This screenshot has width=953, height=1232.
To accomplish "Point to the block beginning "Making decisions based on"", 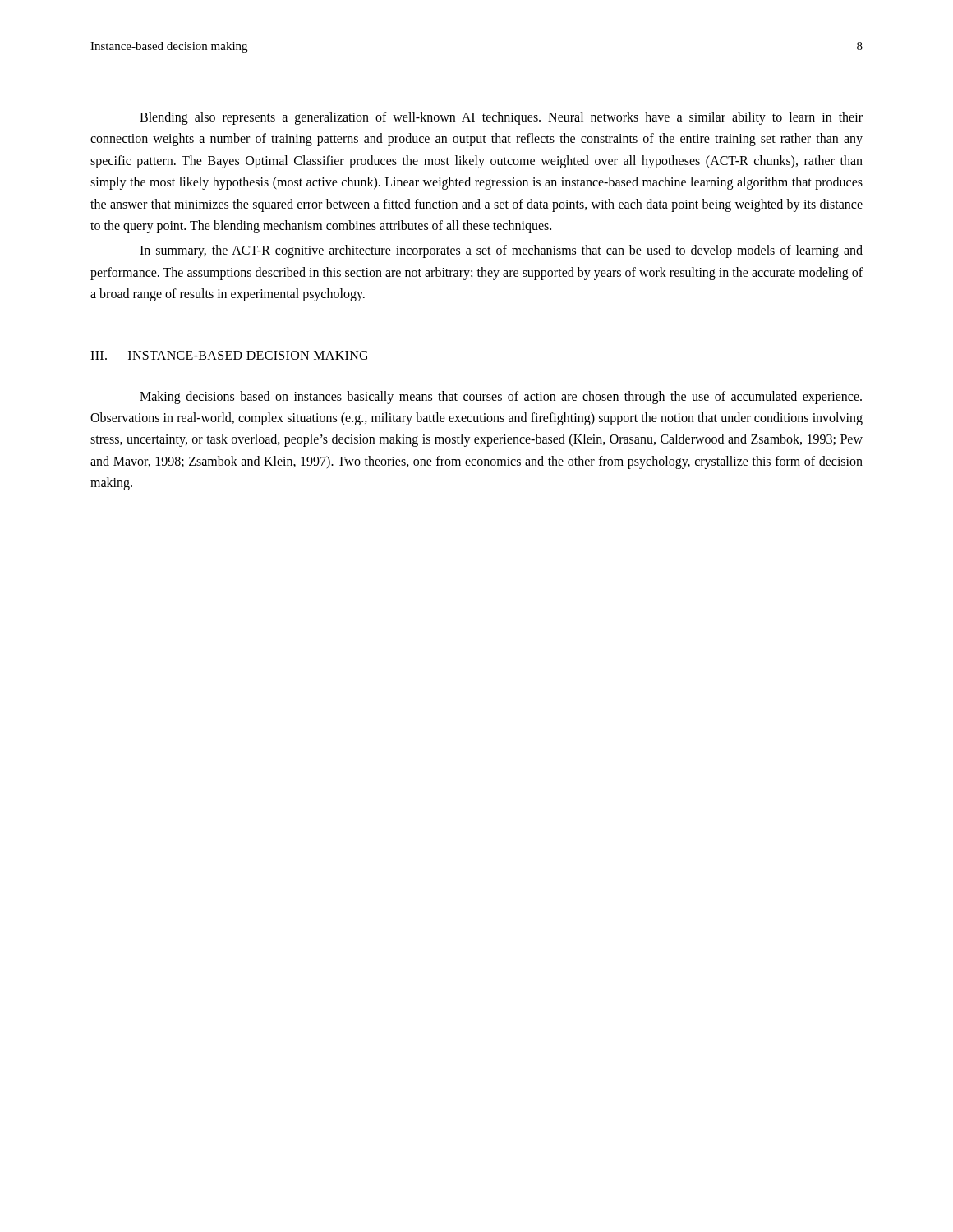I will pos(476,440).
